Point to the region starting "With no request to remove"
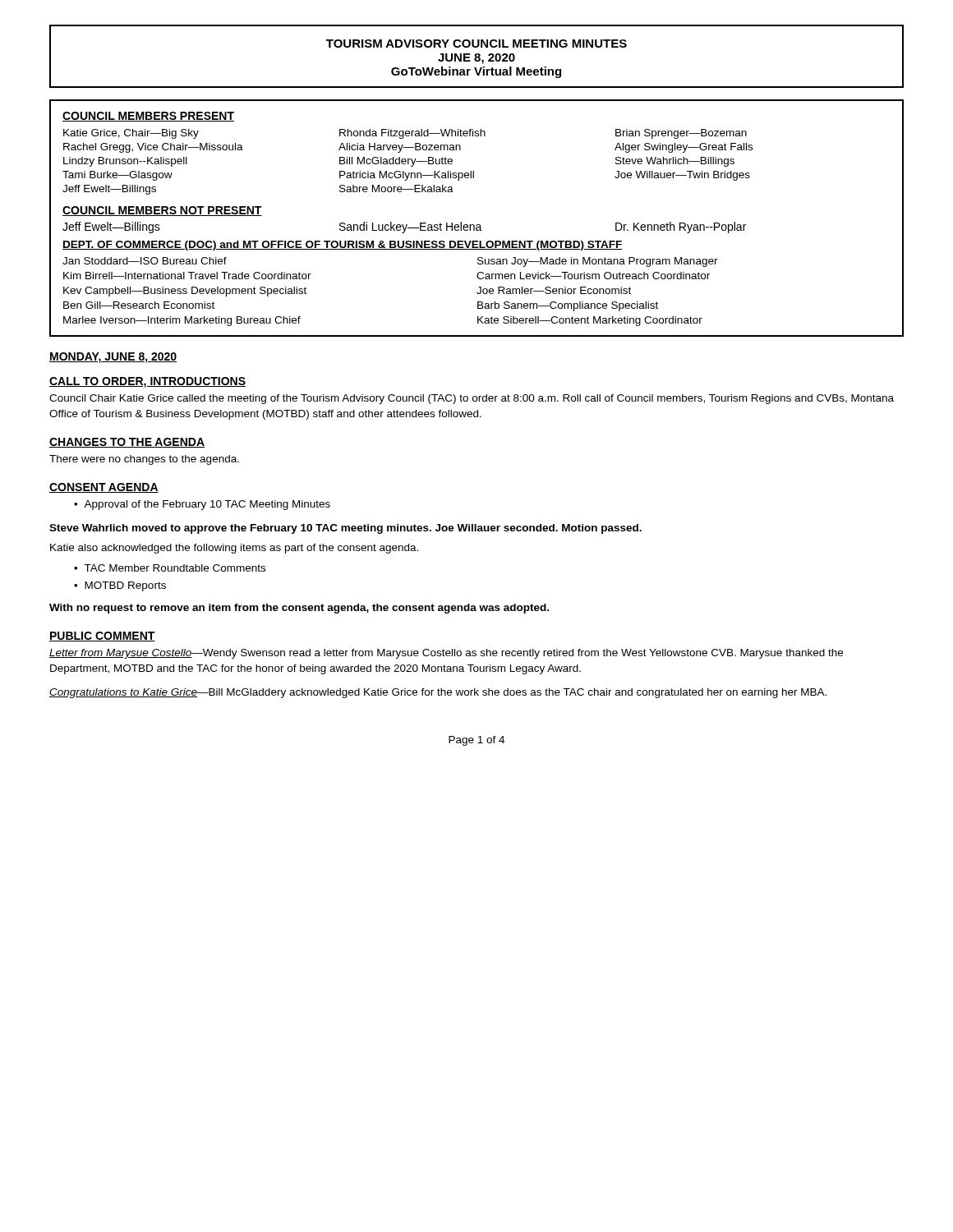Screen dimensions: 1232x953 (x=299, y=607)
